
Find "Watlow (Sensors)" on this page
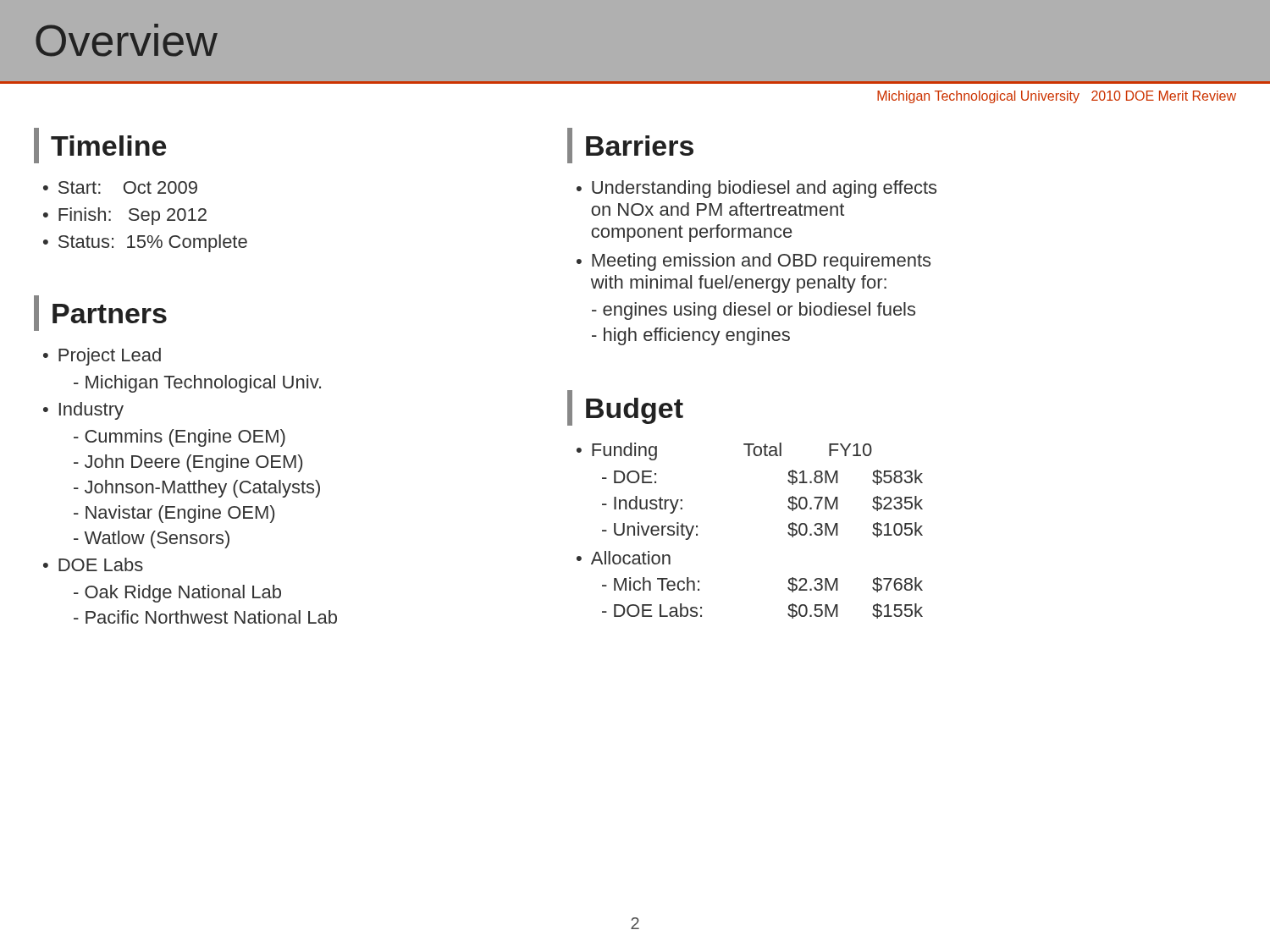tap(152, 538)
